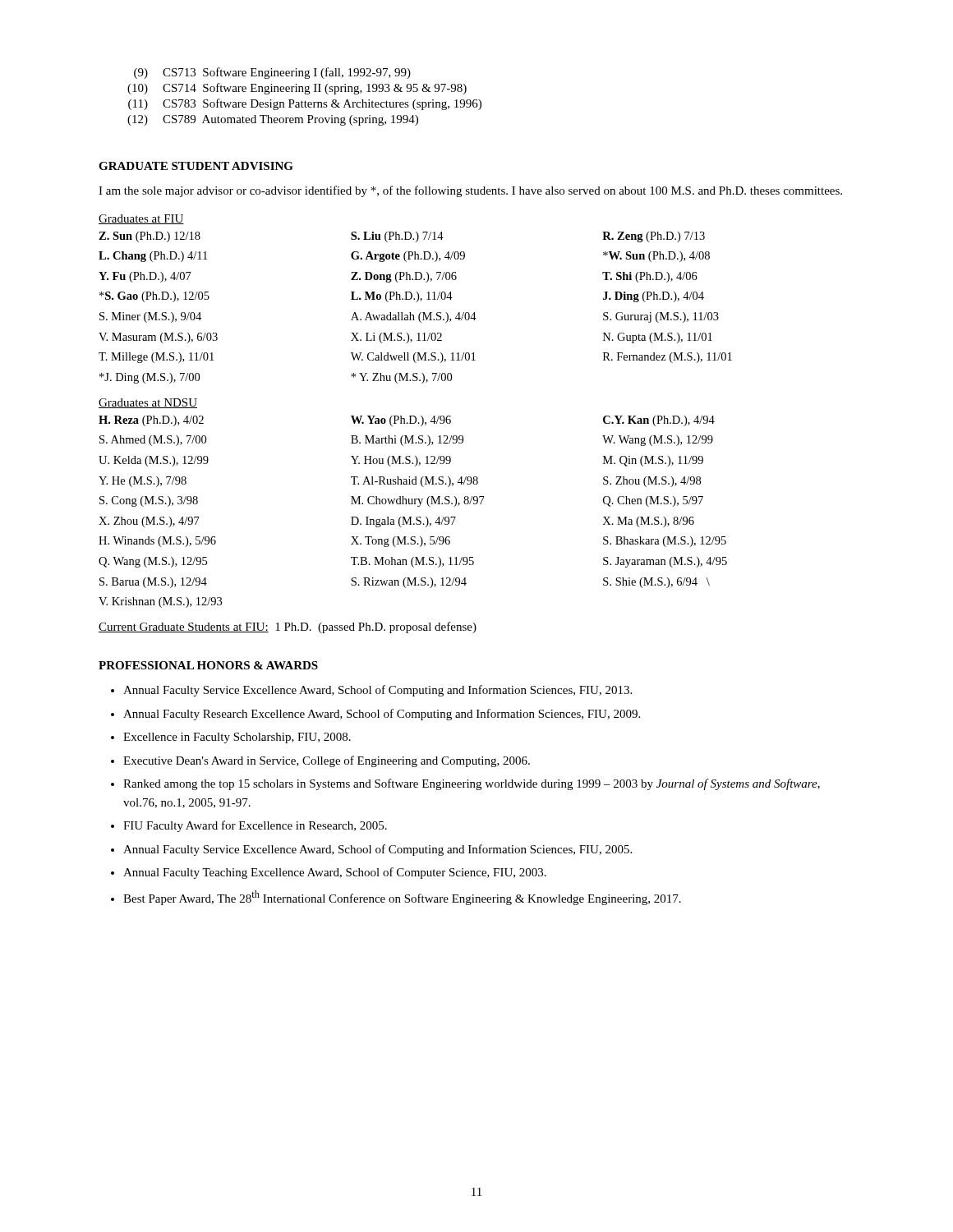Click on the list item containing "Annual Faculty Teaching Excellence"

pos(335,872)
